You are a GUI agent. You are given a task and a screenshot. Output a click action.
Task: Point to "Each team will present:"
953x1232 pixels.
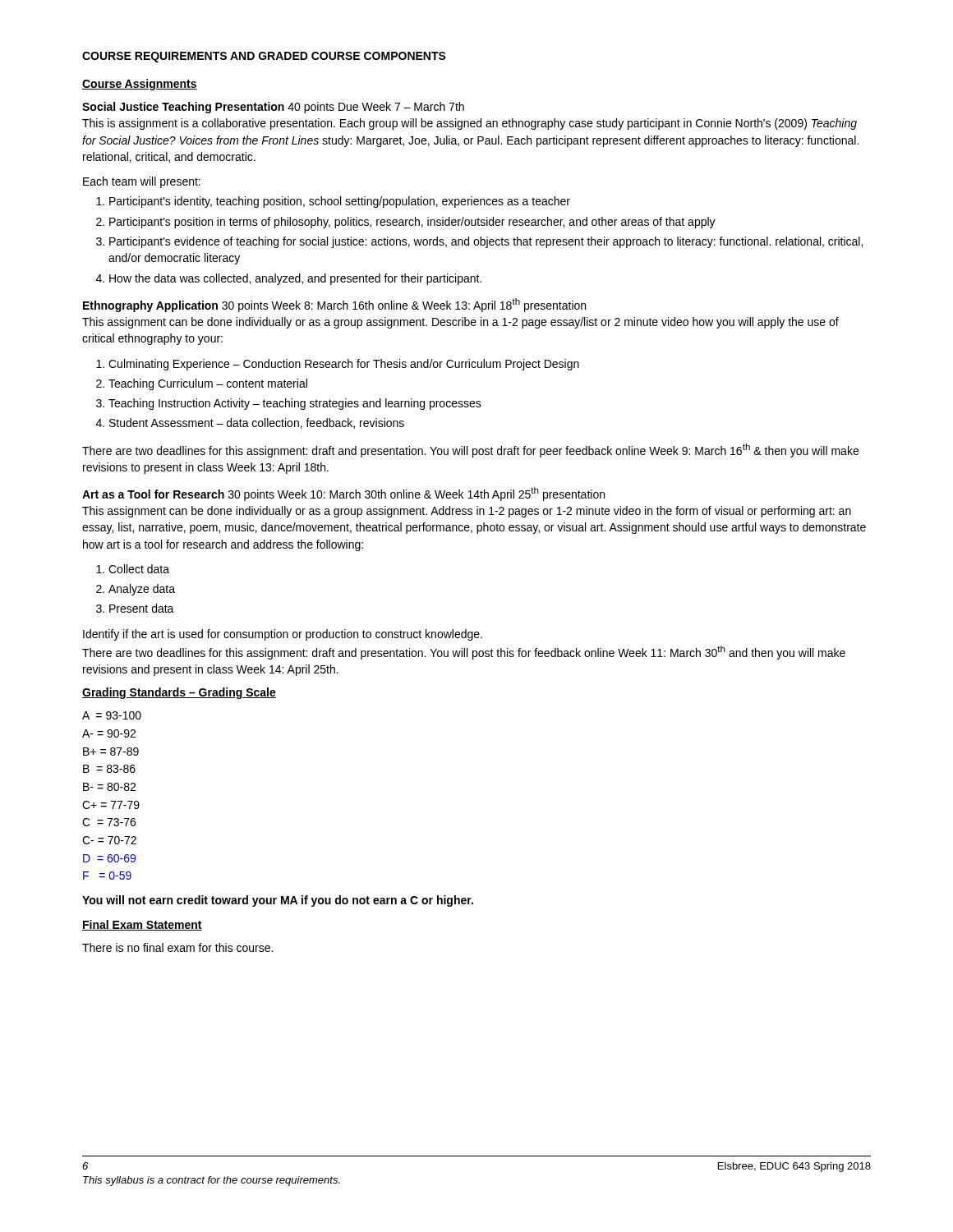point(142,182)
